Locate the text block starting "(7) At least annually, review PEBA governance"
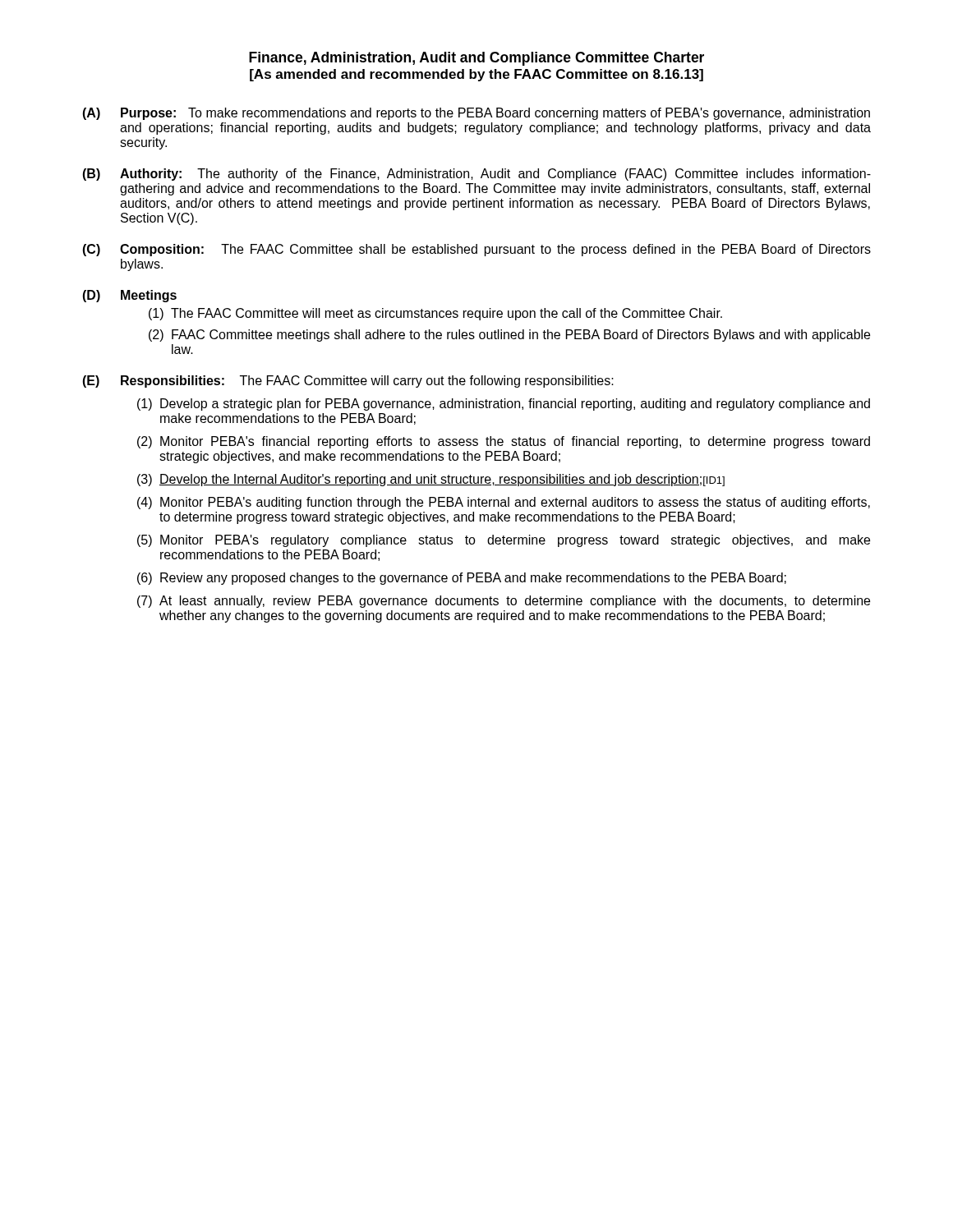The width and height of the screenshot is (953, 1232). click(504, 609)
